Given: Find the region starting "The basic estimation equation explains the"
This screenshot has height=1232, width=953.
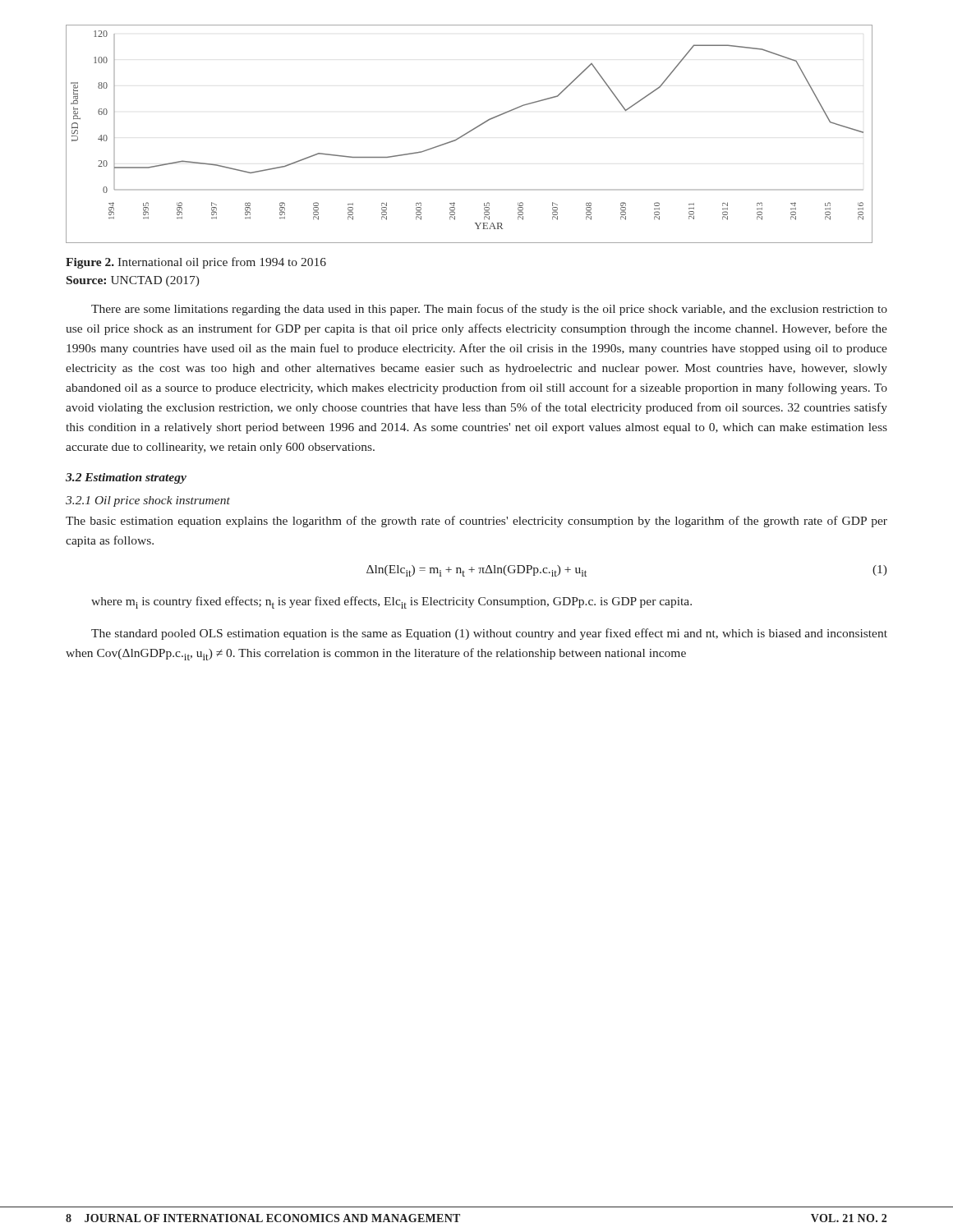Looking at the screenshot, I should click(476, 530).
